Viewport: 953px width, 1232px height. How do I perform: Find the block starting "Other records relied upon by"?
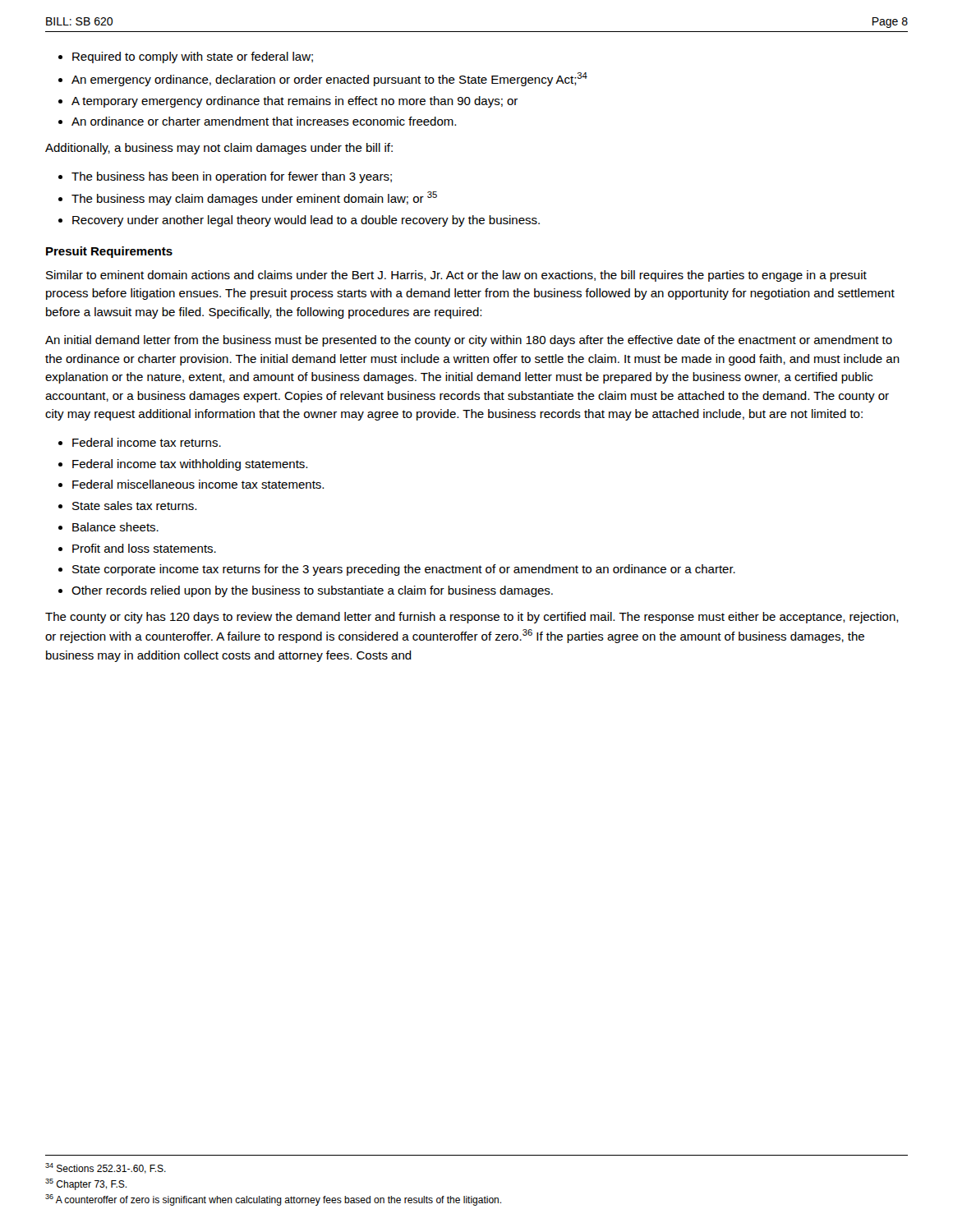tap(490, 590)
